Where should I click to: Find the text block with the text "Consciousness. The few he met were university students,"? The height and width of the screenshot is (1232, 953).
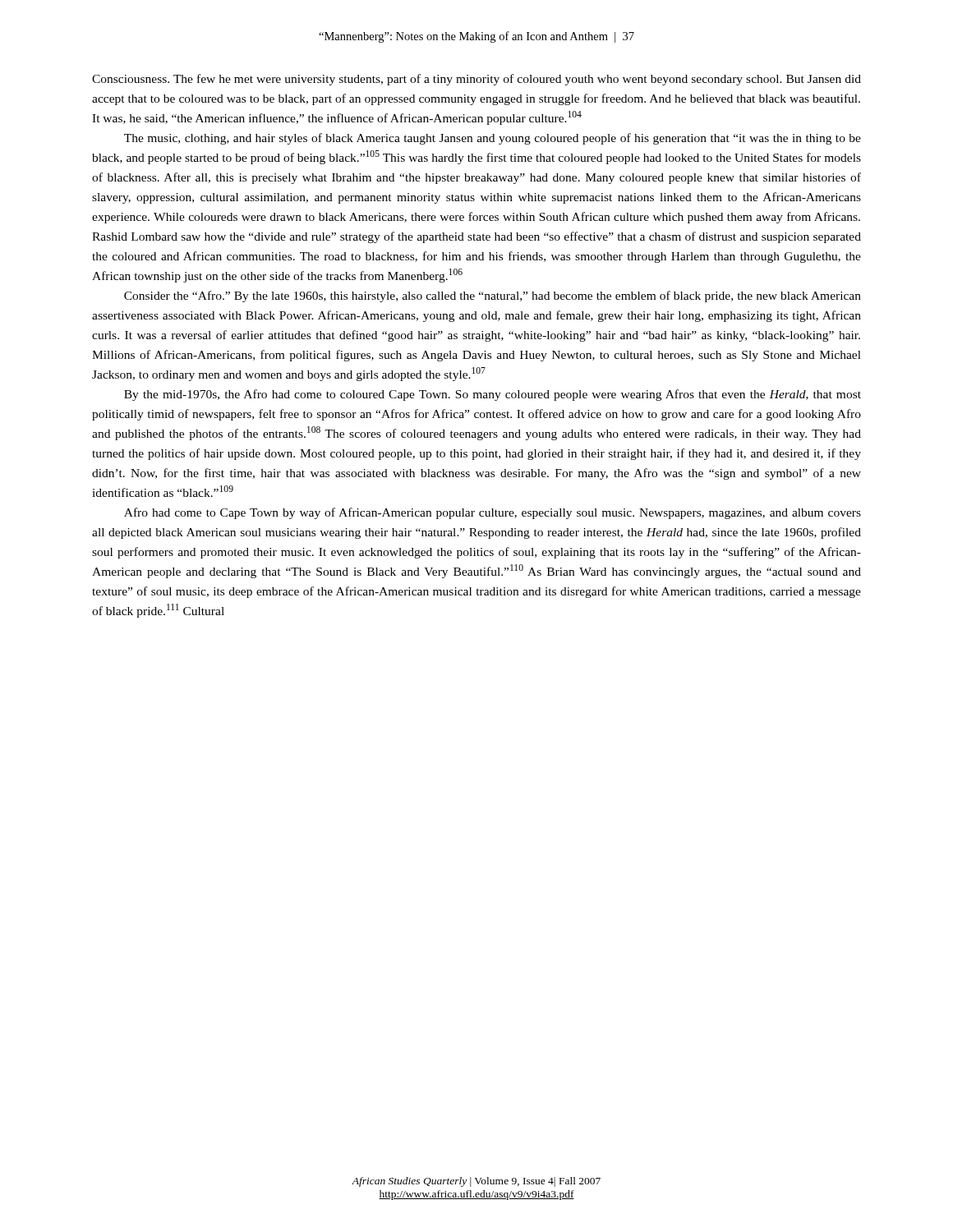click(476, 98)
